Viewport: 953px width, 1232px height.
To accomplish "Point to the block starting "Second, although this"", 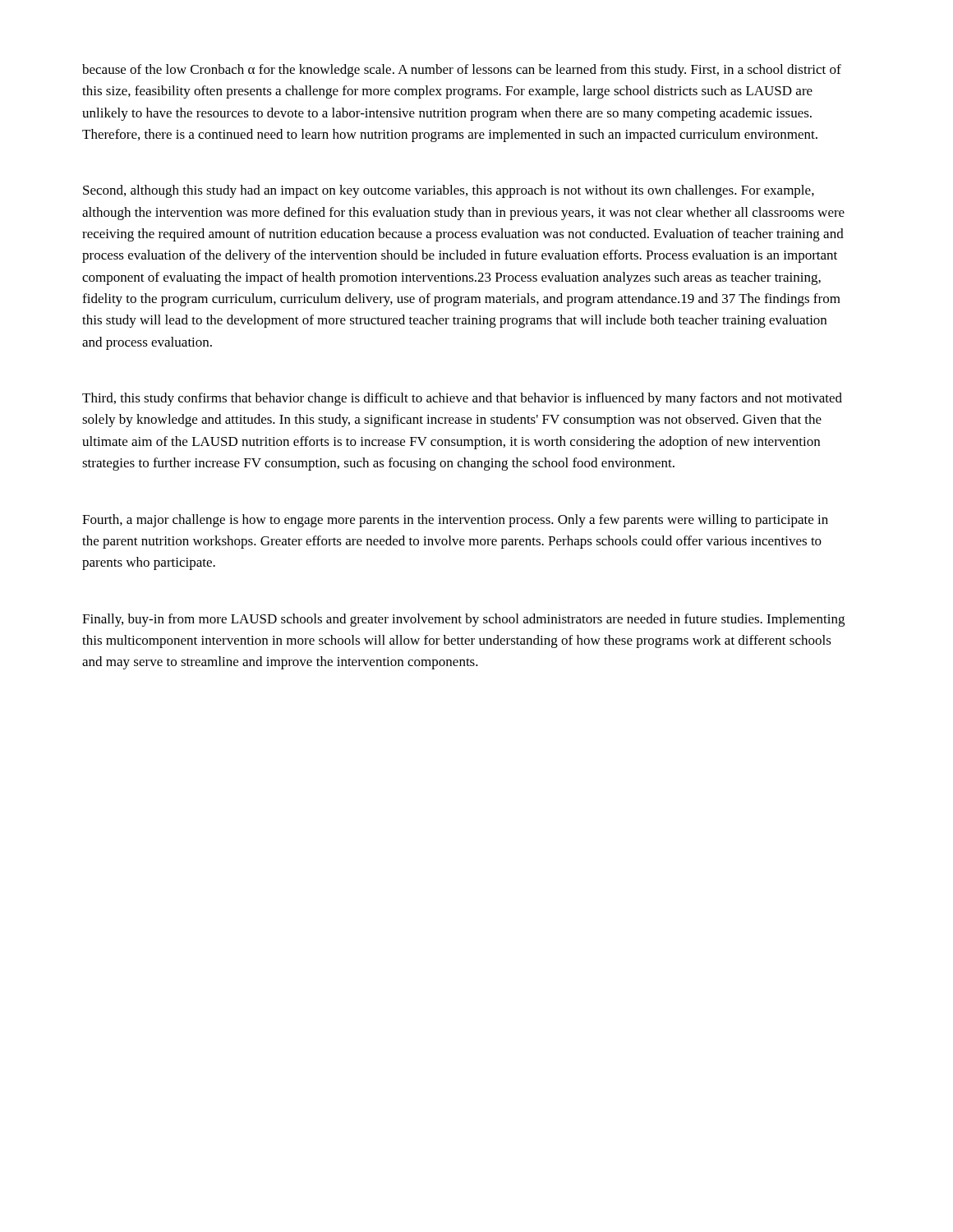I will click(x=463, y=266).
